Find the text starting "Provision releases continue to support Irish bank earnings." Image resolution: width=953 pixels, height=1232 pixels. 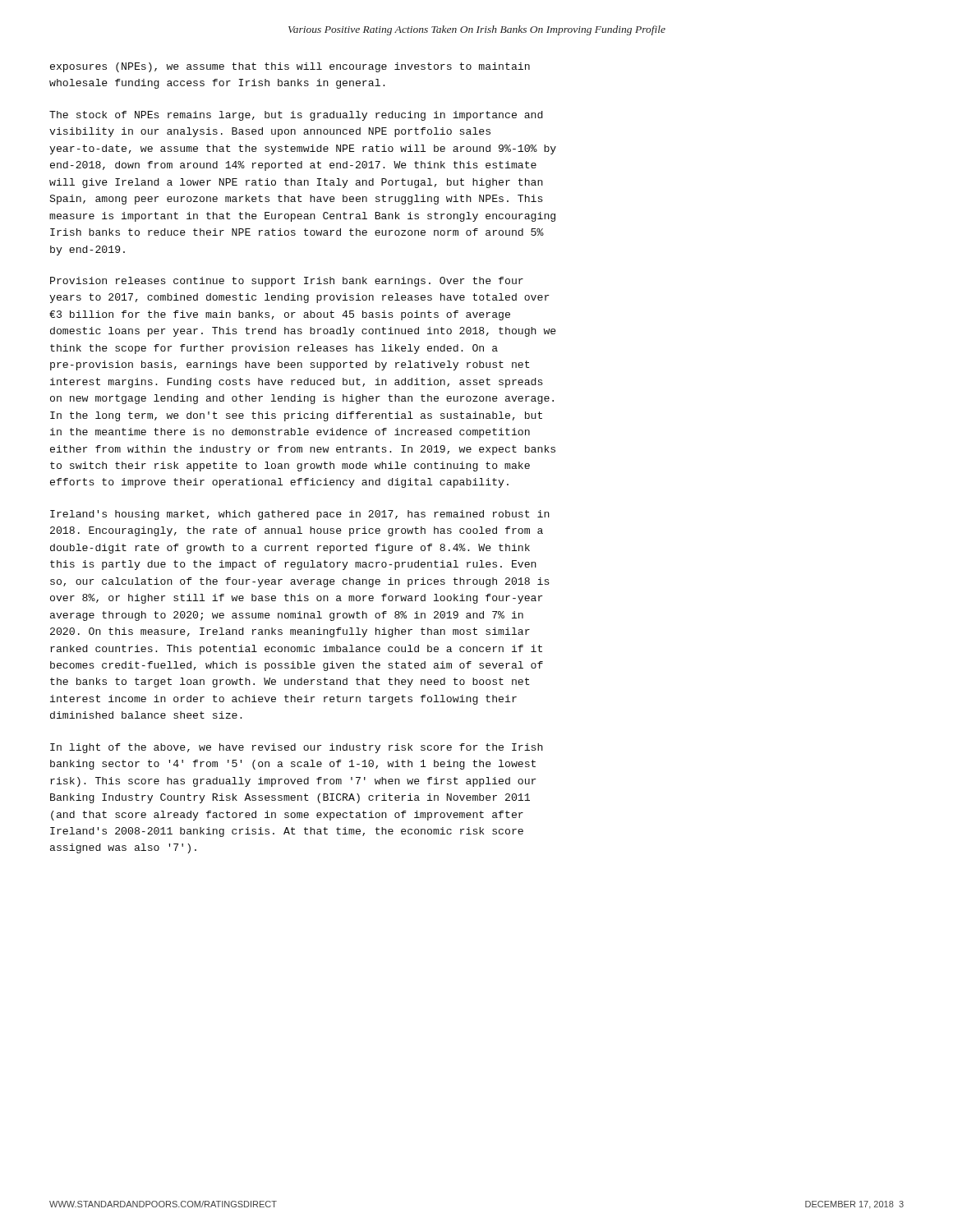(x=303, y=382)
